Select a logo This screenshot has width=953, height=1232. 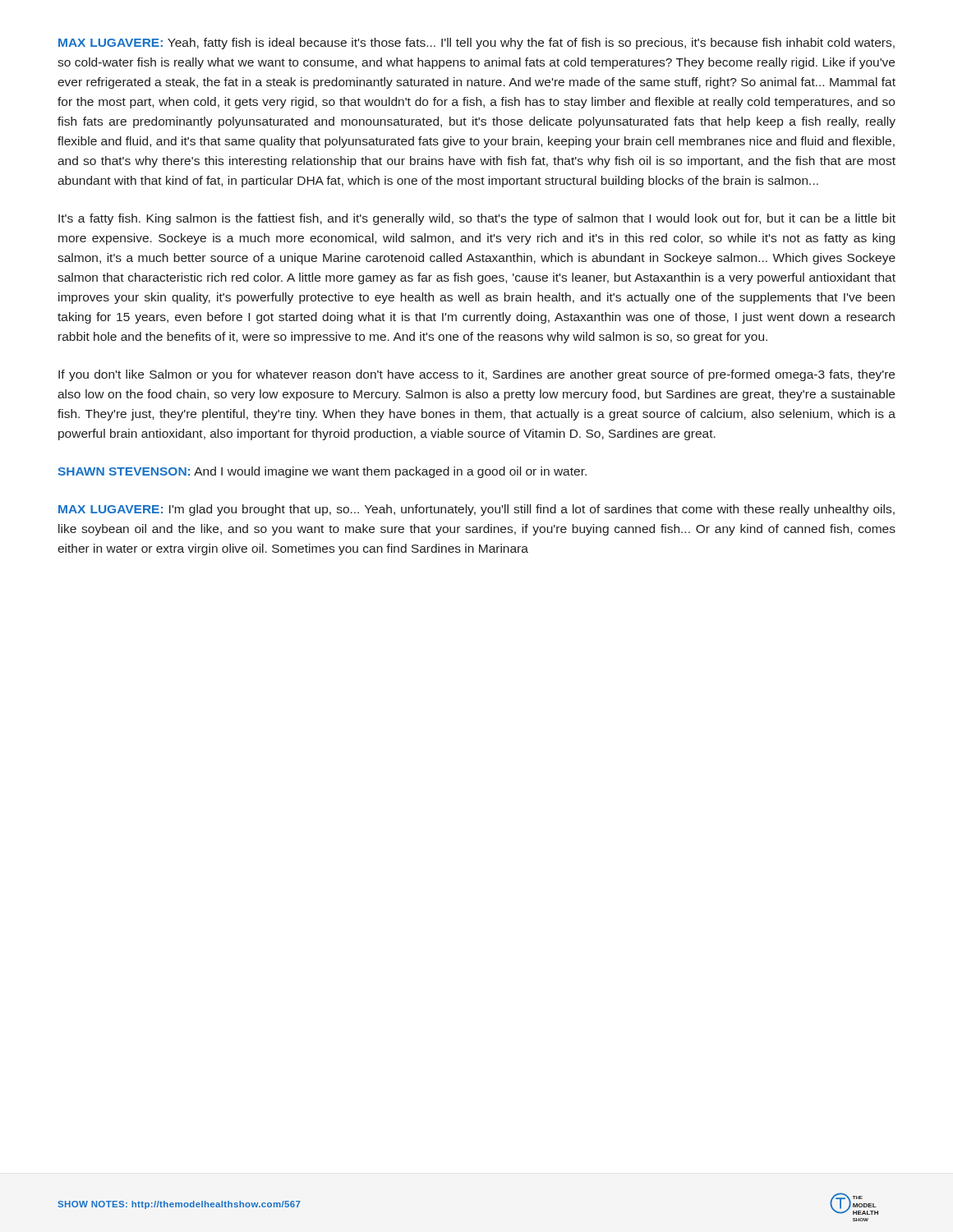tap(863, 1203)
